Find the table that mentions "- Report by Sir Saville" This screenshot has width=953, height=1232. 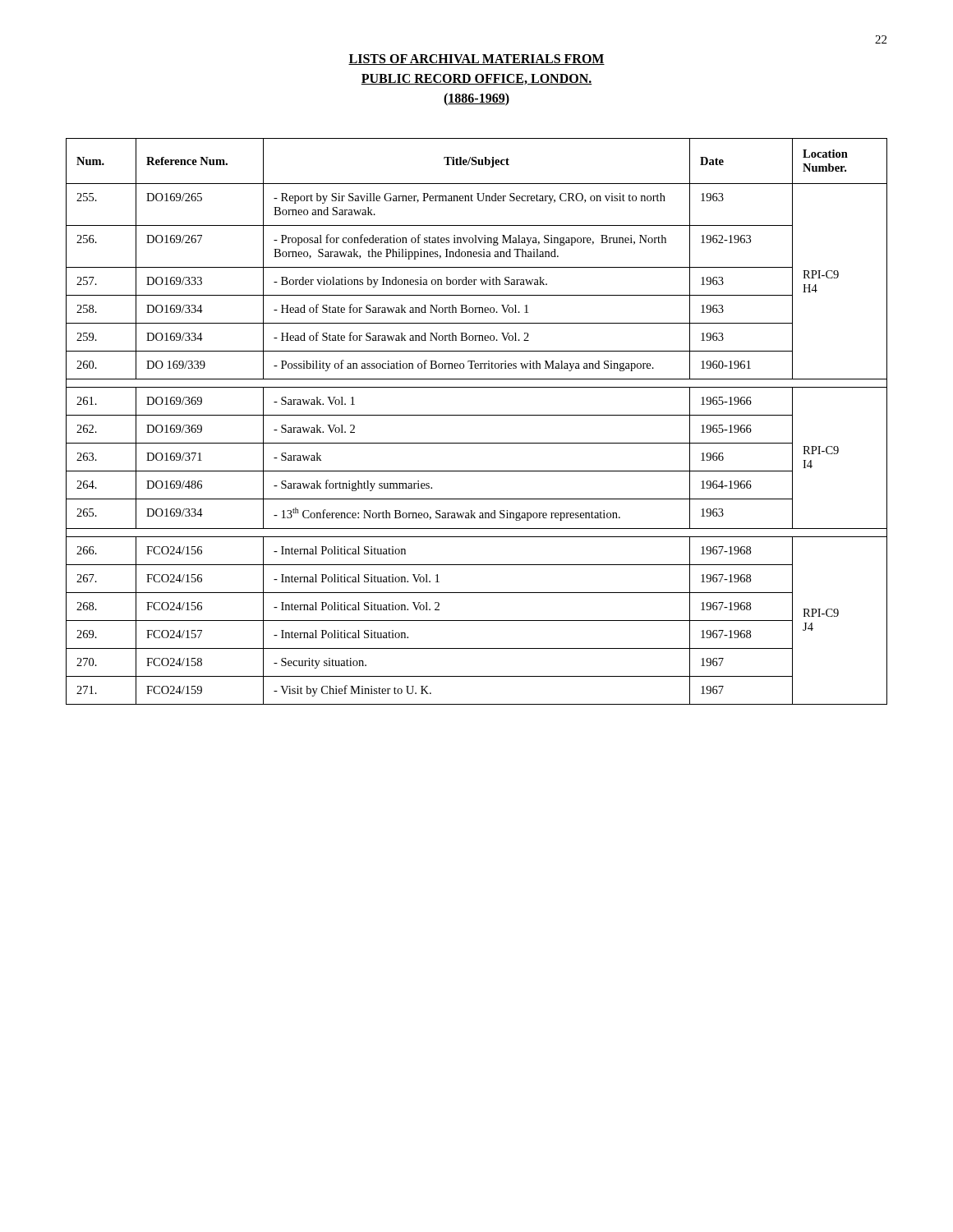pyautogui.click(x=476, y=421)
